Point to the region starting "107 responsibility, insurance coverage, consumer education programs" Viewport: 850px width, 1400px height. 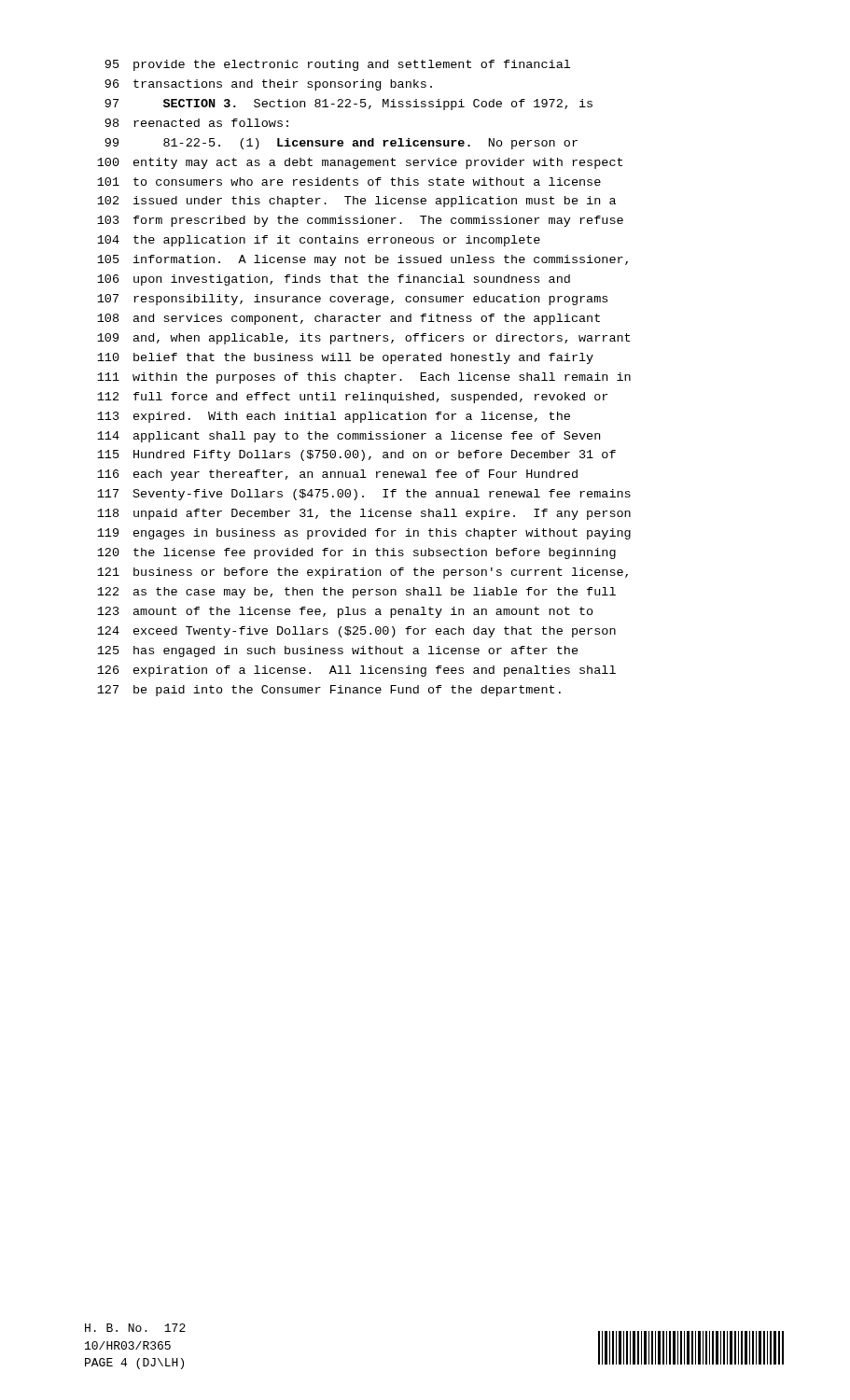[x=434, y=300]
